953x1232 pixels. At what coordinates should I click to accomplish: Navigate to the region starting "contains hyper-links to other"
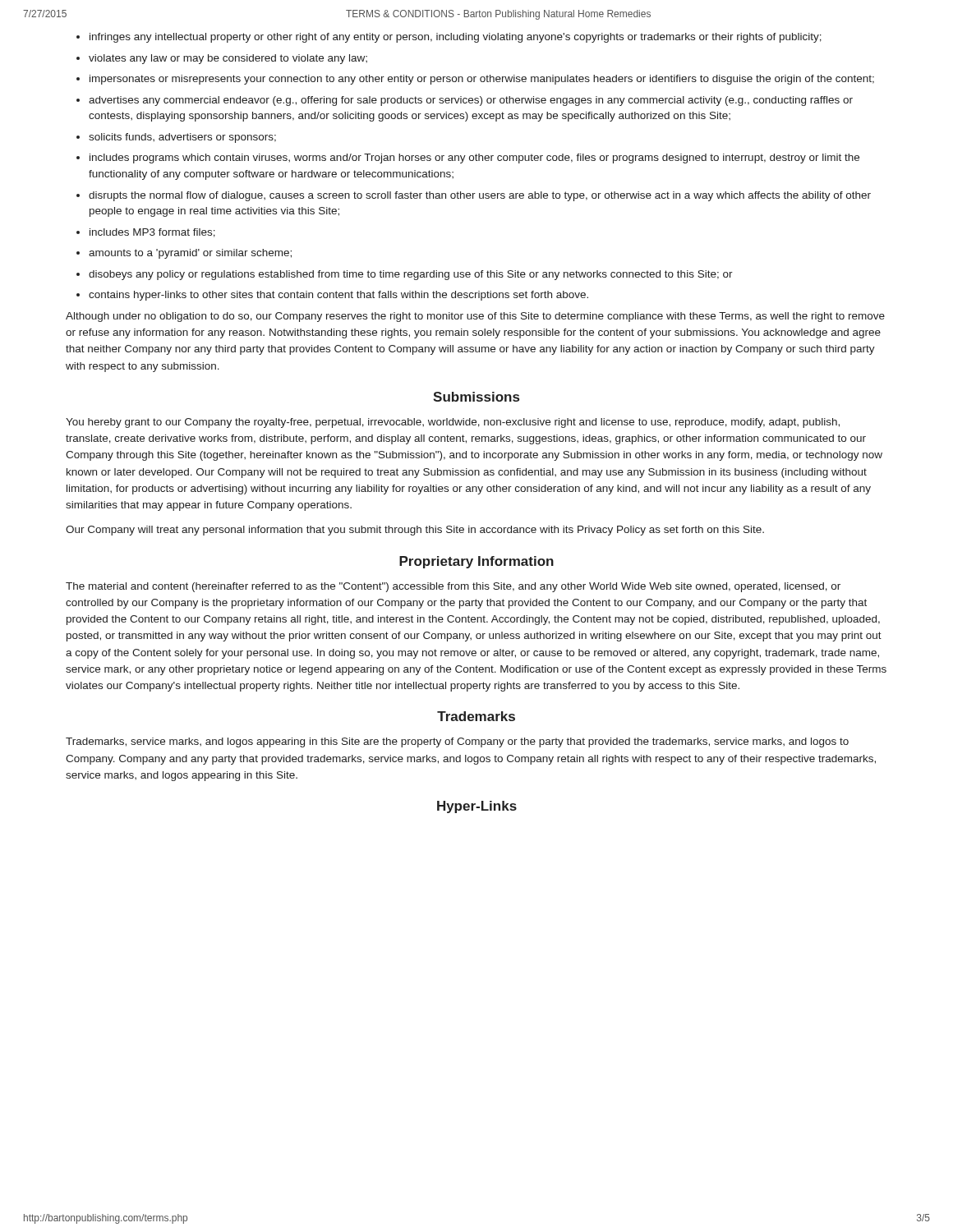(339, 295)
